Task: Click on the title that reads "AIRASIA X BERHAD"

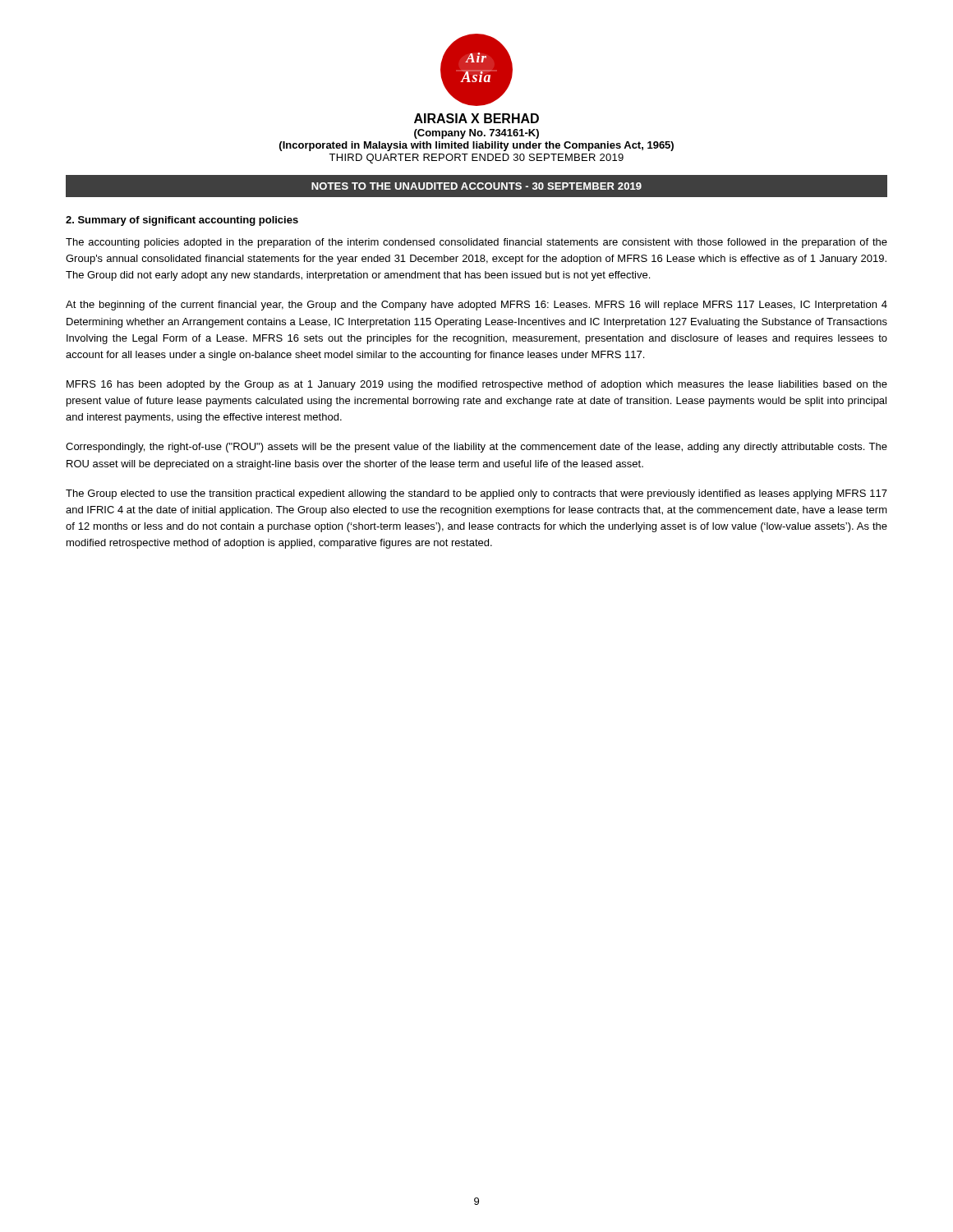Action: (476, 119)
